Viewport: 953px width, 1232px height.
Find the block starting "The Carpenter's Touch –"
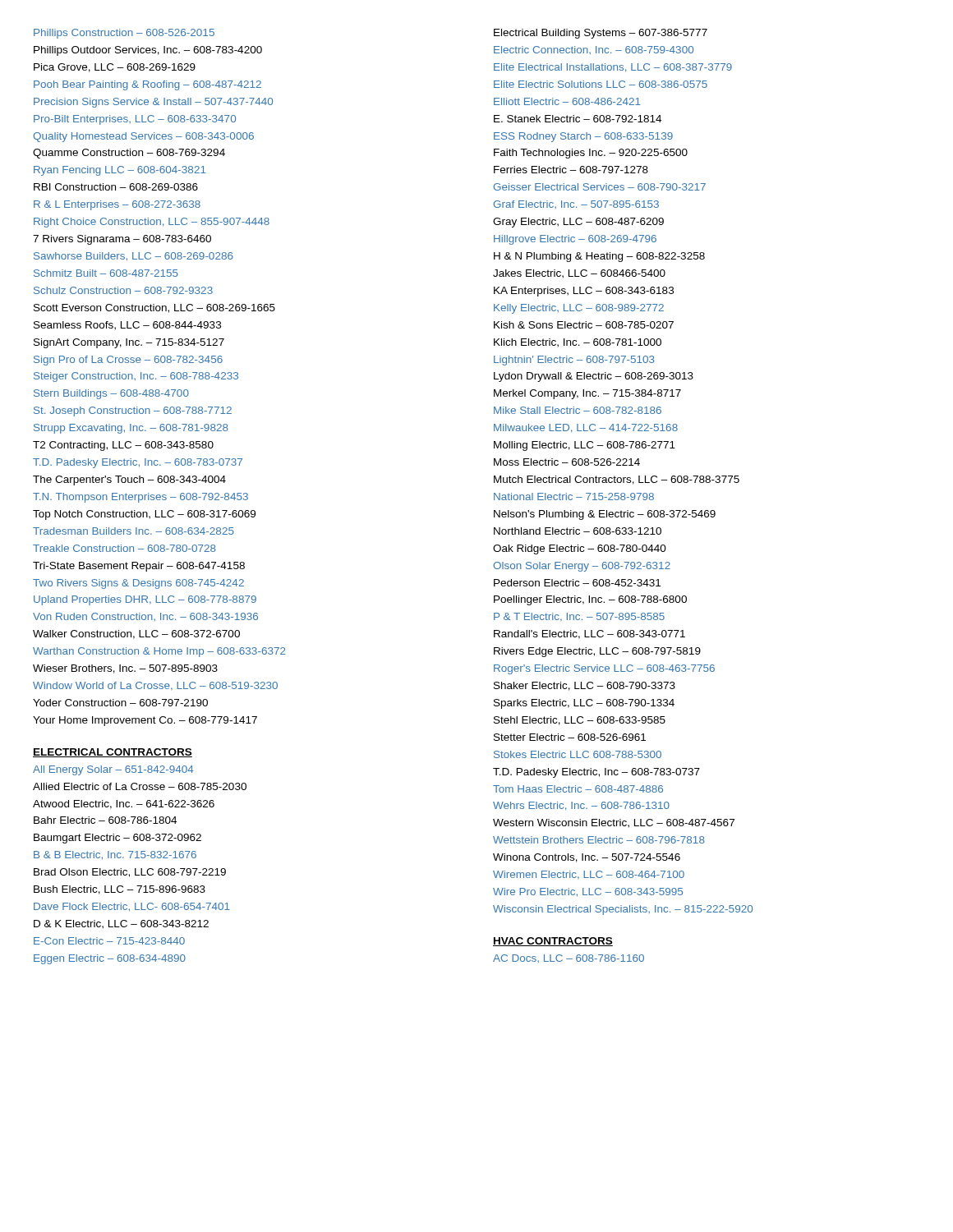click(129, 480)
